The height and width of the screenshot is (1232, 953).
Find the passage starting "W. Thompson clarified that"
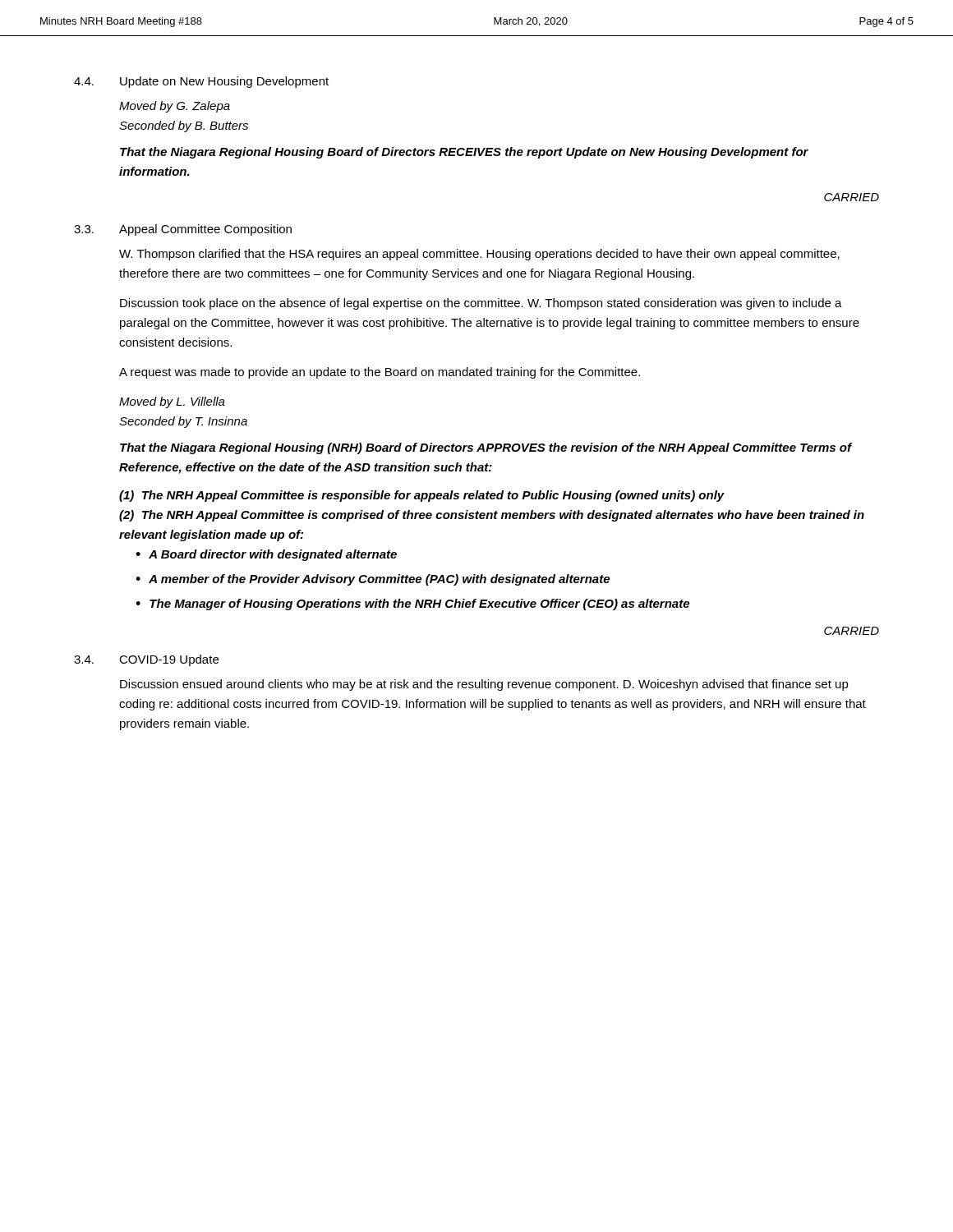click(x=480, y=263)
